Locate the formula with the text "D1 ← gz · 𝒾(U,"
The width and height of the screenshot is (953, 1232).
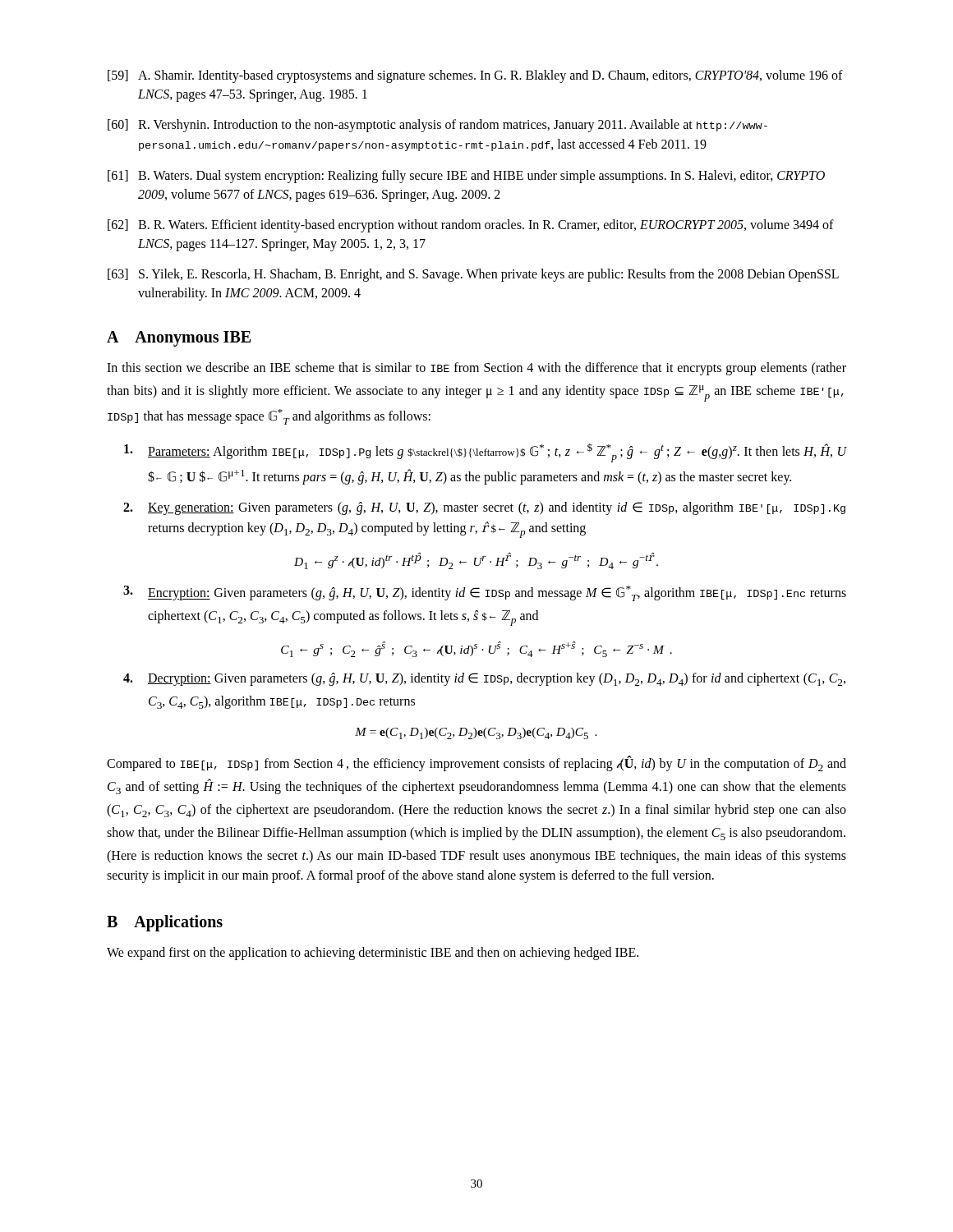pyautogui.click(x=476, y=561)
